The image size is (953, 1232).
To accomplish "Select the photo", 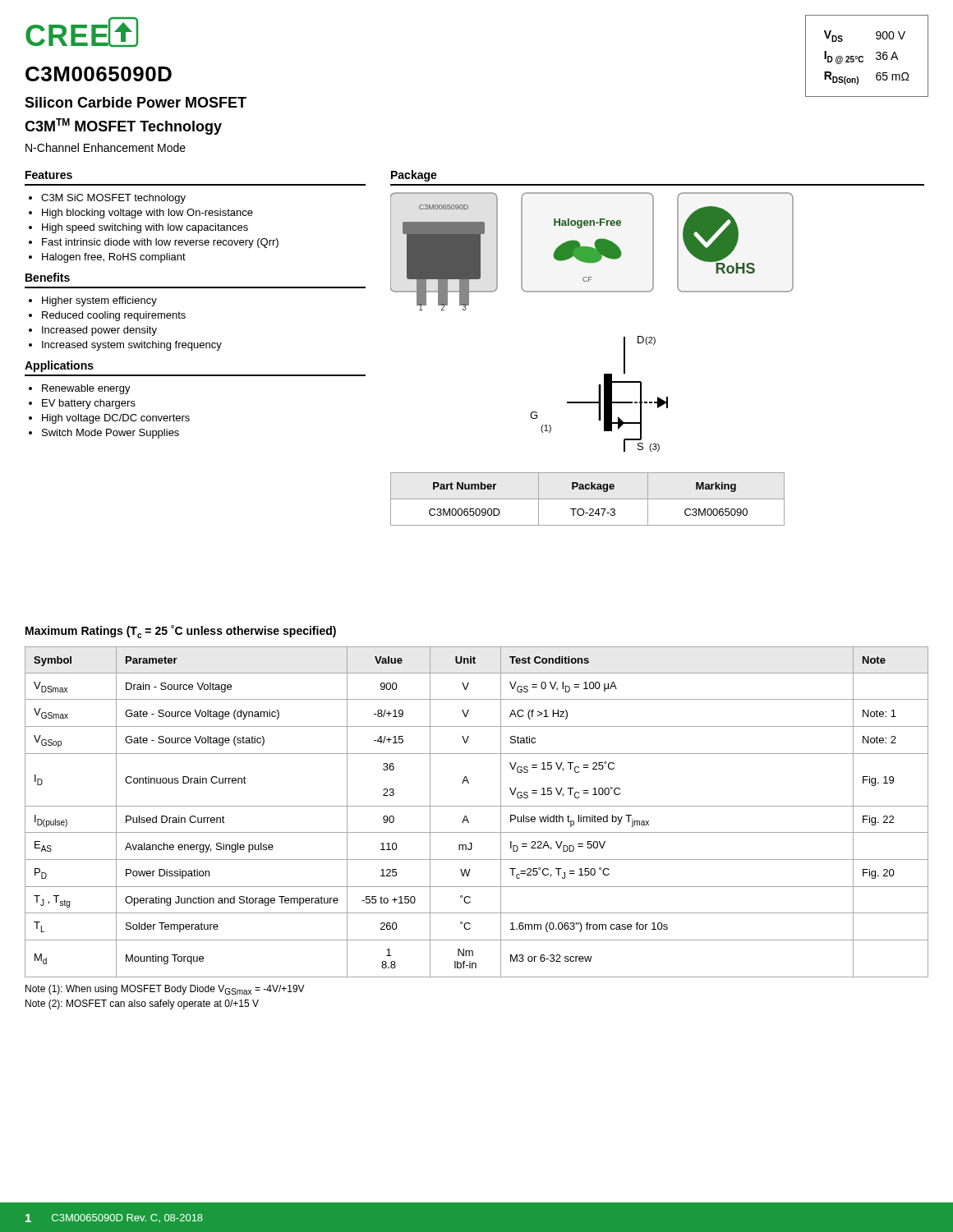I will pyautogui.click(x=645, y=253).
